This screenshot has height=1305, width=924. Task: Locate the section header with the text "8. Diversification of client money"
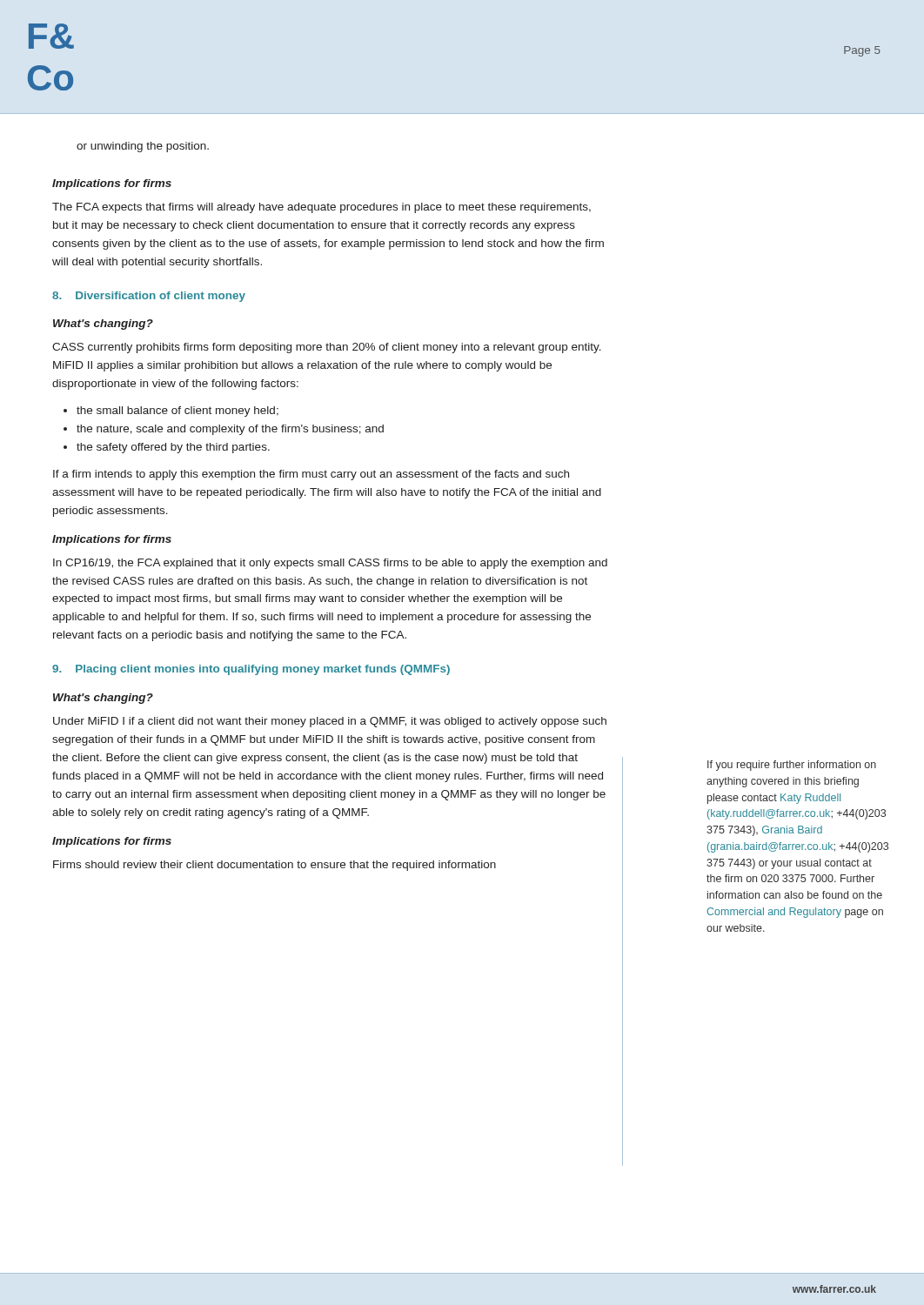point(149,297)
